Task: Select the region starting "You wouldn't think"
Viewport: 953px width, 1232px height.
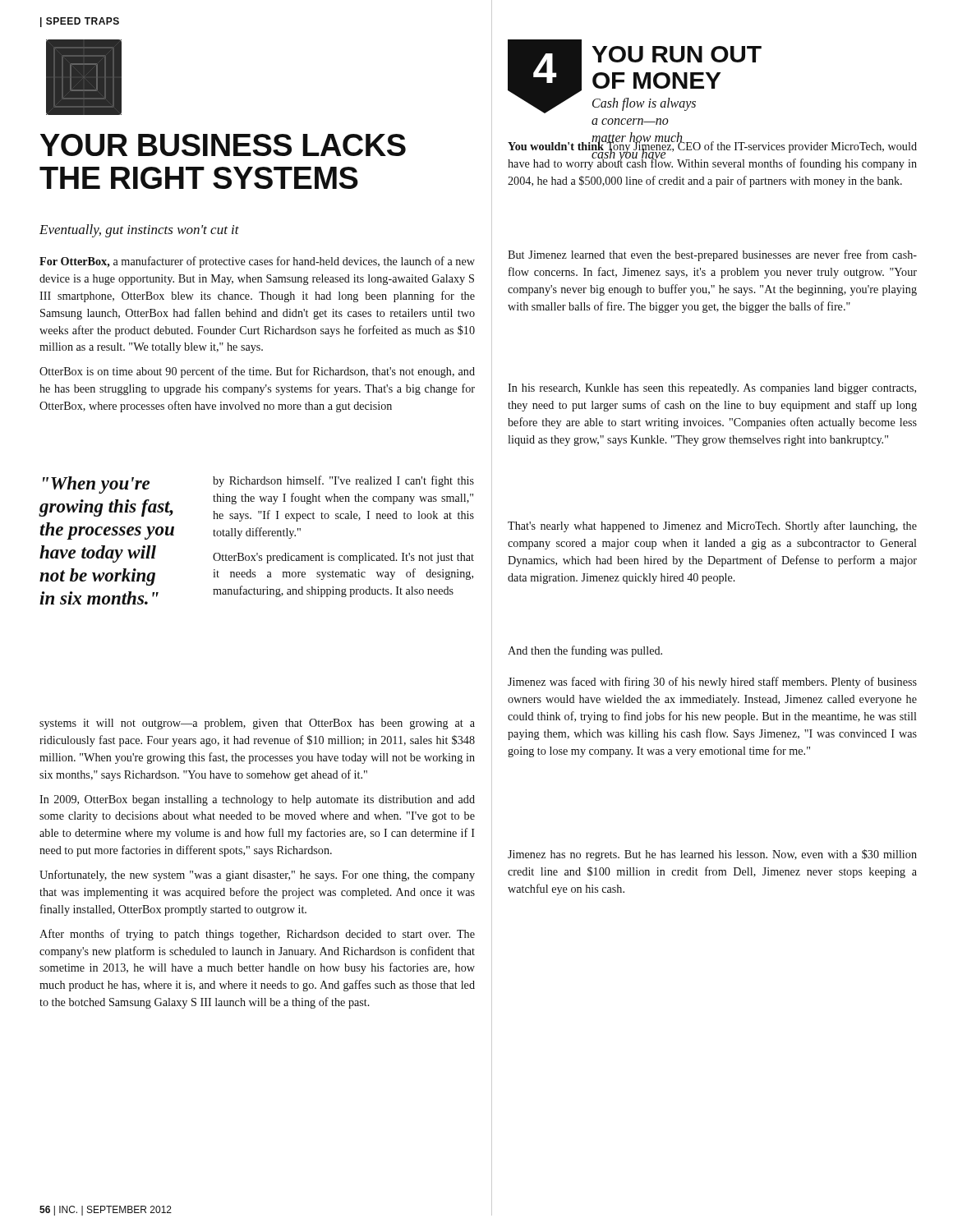Action: click(712, 164)
